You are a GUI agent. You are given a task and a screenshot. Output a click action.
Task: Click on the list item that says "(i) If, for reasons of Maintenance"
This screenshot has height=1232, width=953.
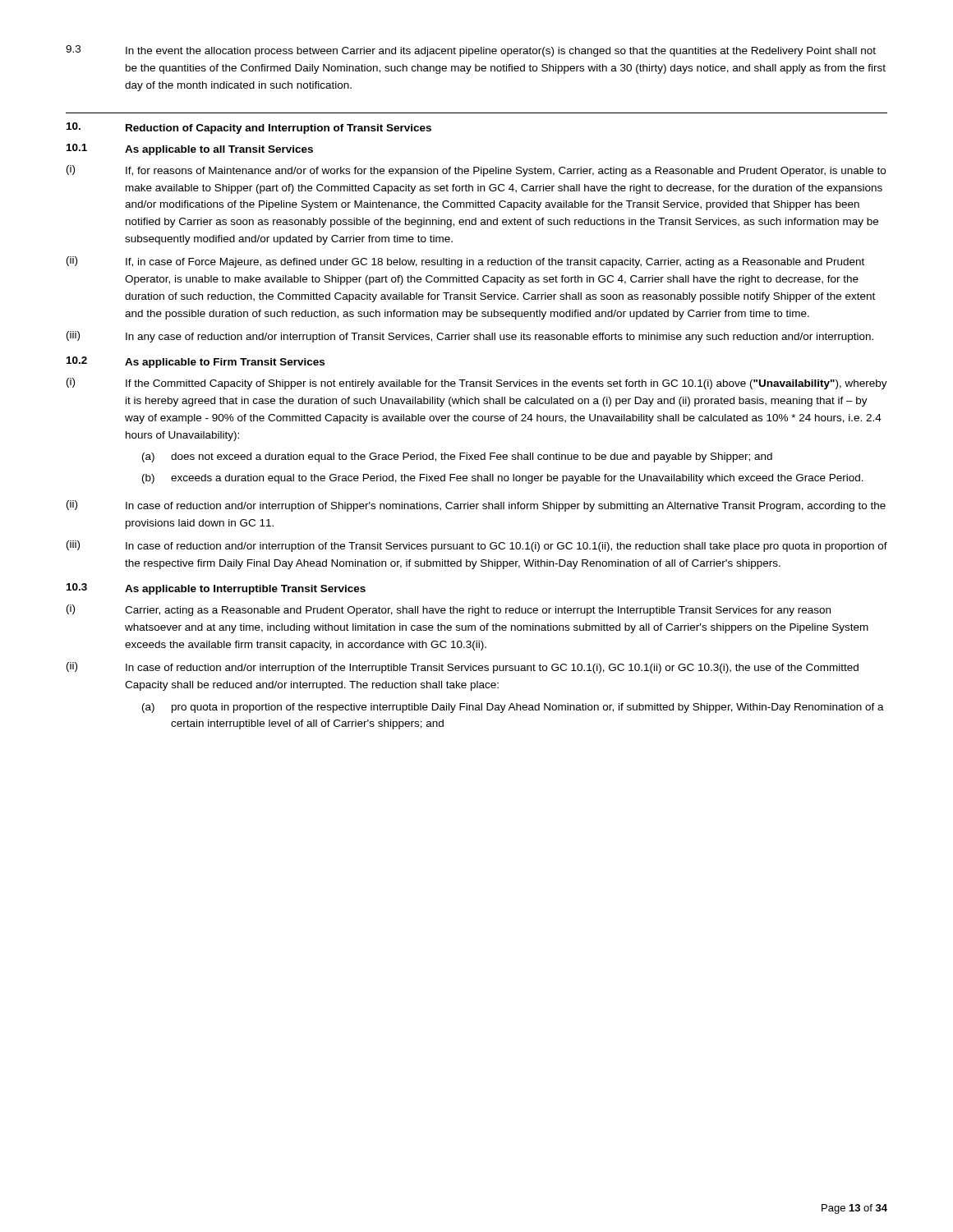(x=476, y=205)
